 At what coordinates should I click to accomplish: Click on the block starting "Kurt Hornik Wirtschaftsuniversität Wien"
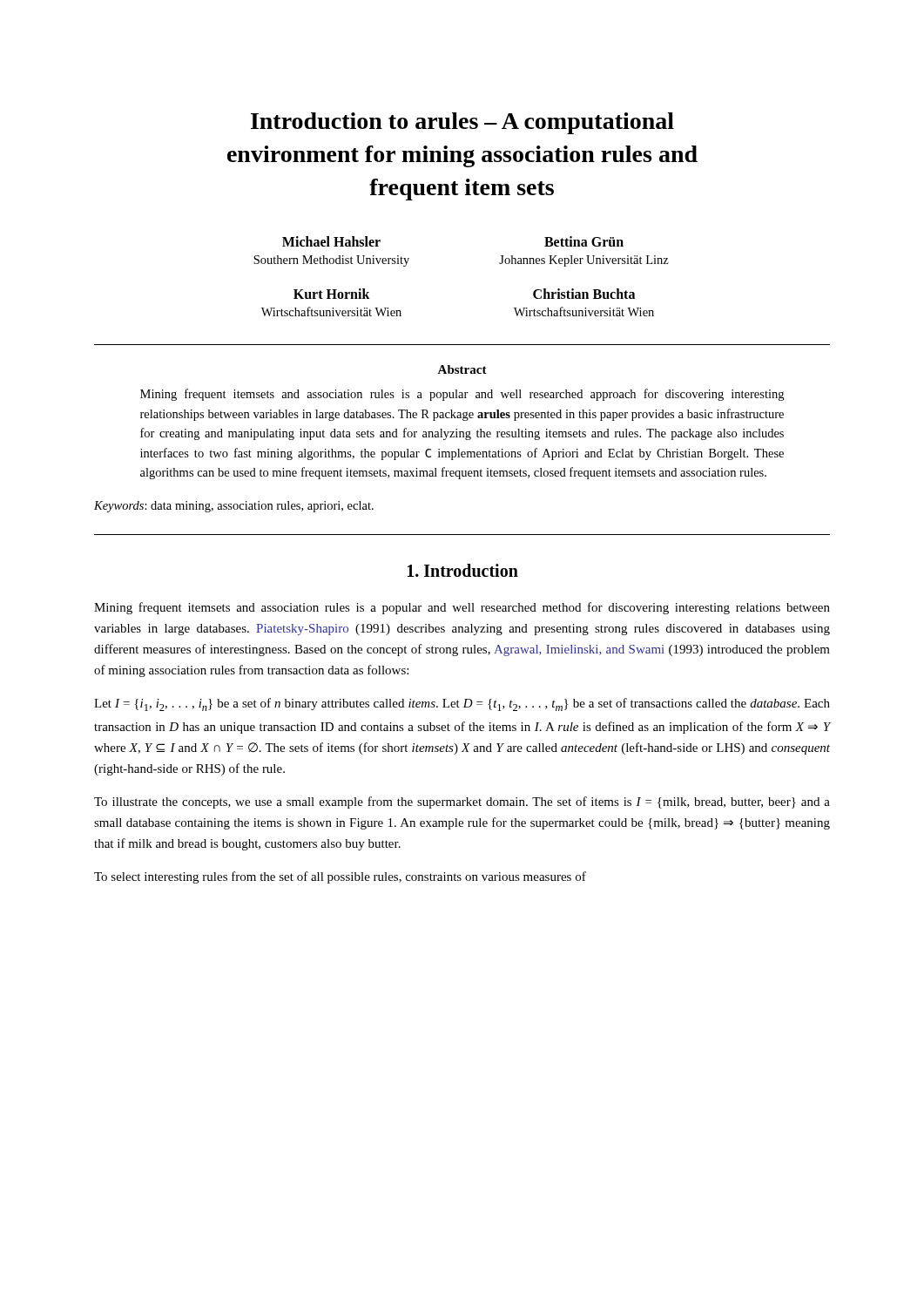point(331,304)
